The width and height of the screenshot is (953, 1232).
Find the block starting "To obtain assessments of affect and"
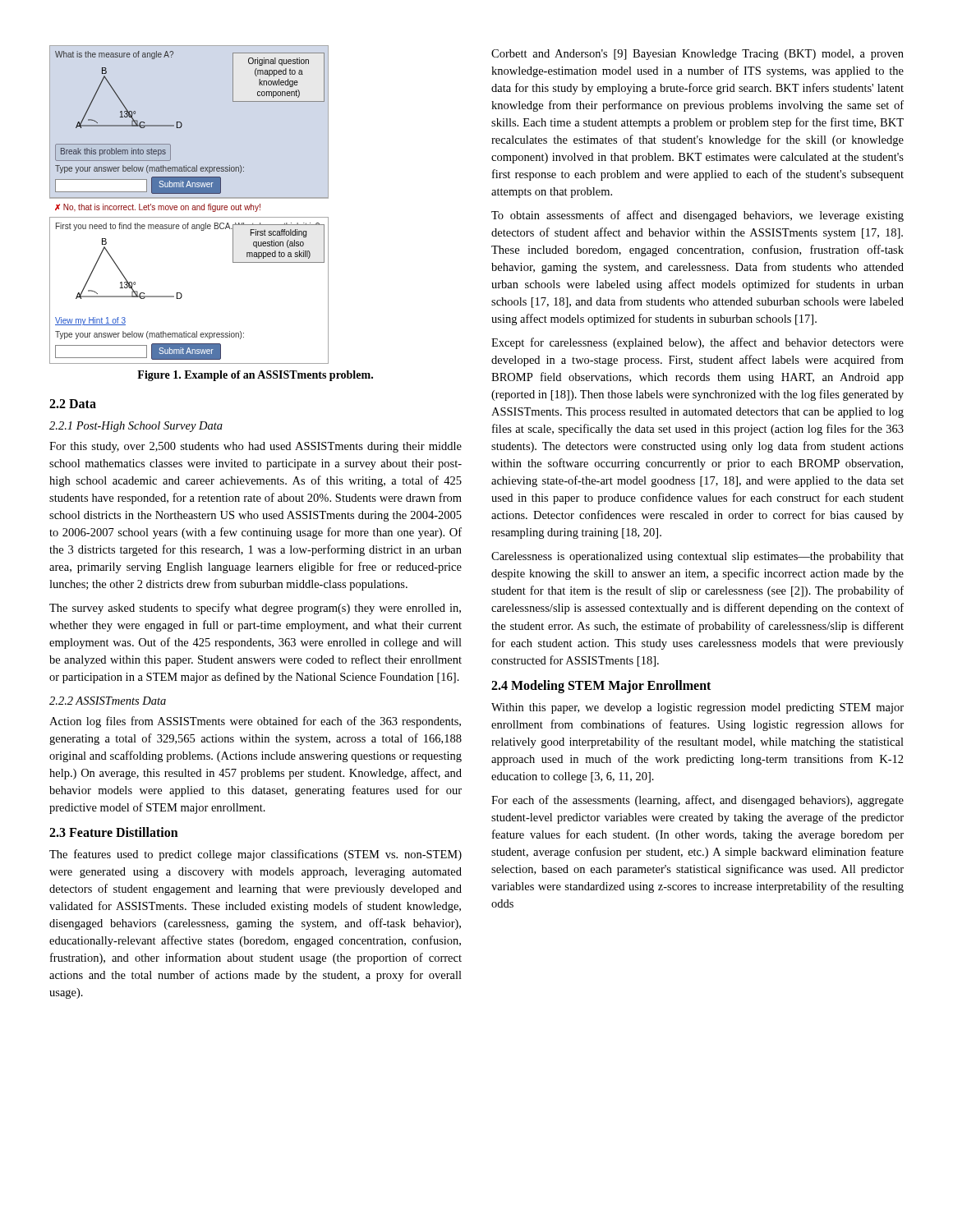tap(698, 268)
